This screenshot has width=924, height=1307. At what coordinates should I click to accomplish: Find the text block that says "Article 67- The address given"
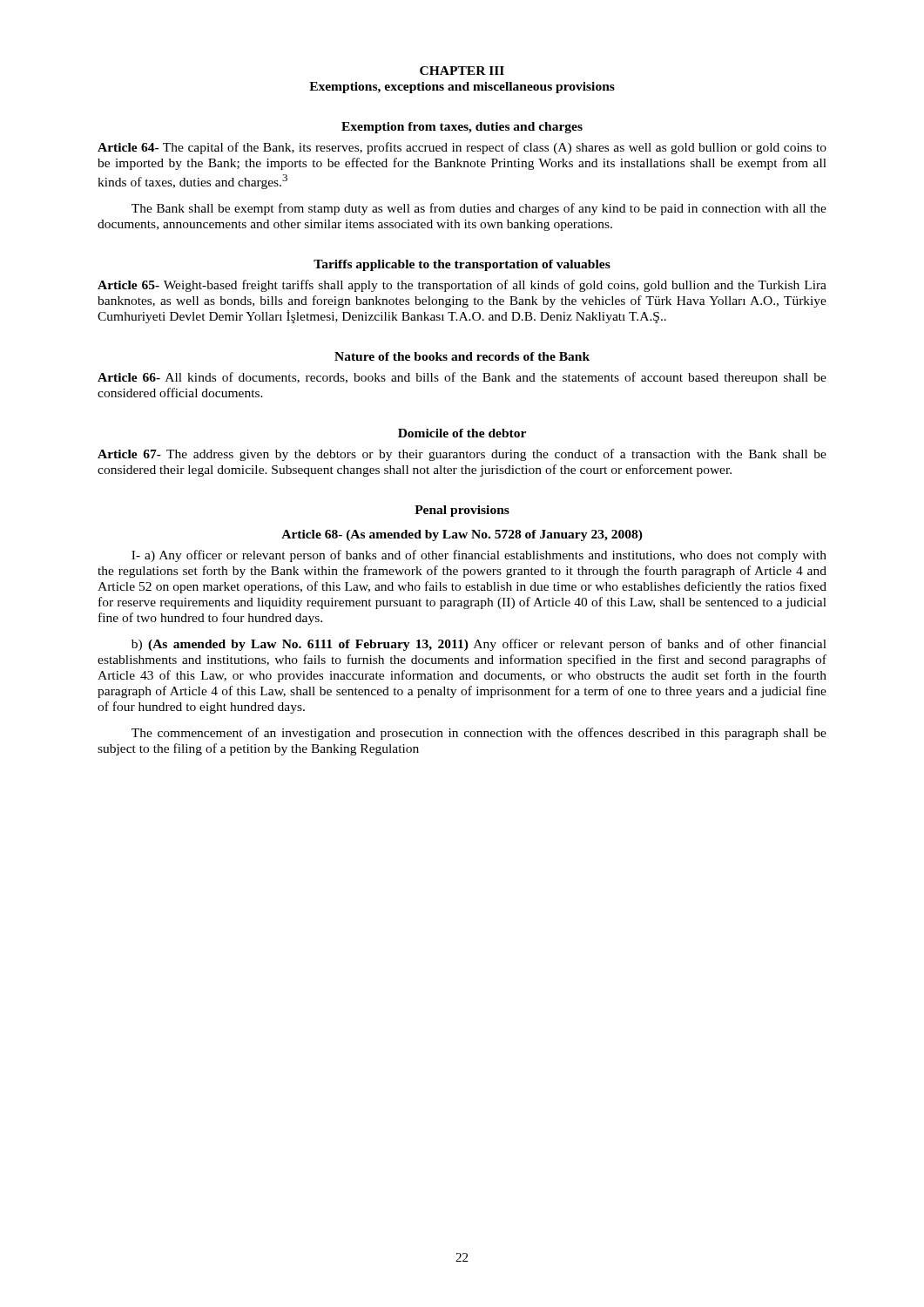click(x=462, y=462)
